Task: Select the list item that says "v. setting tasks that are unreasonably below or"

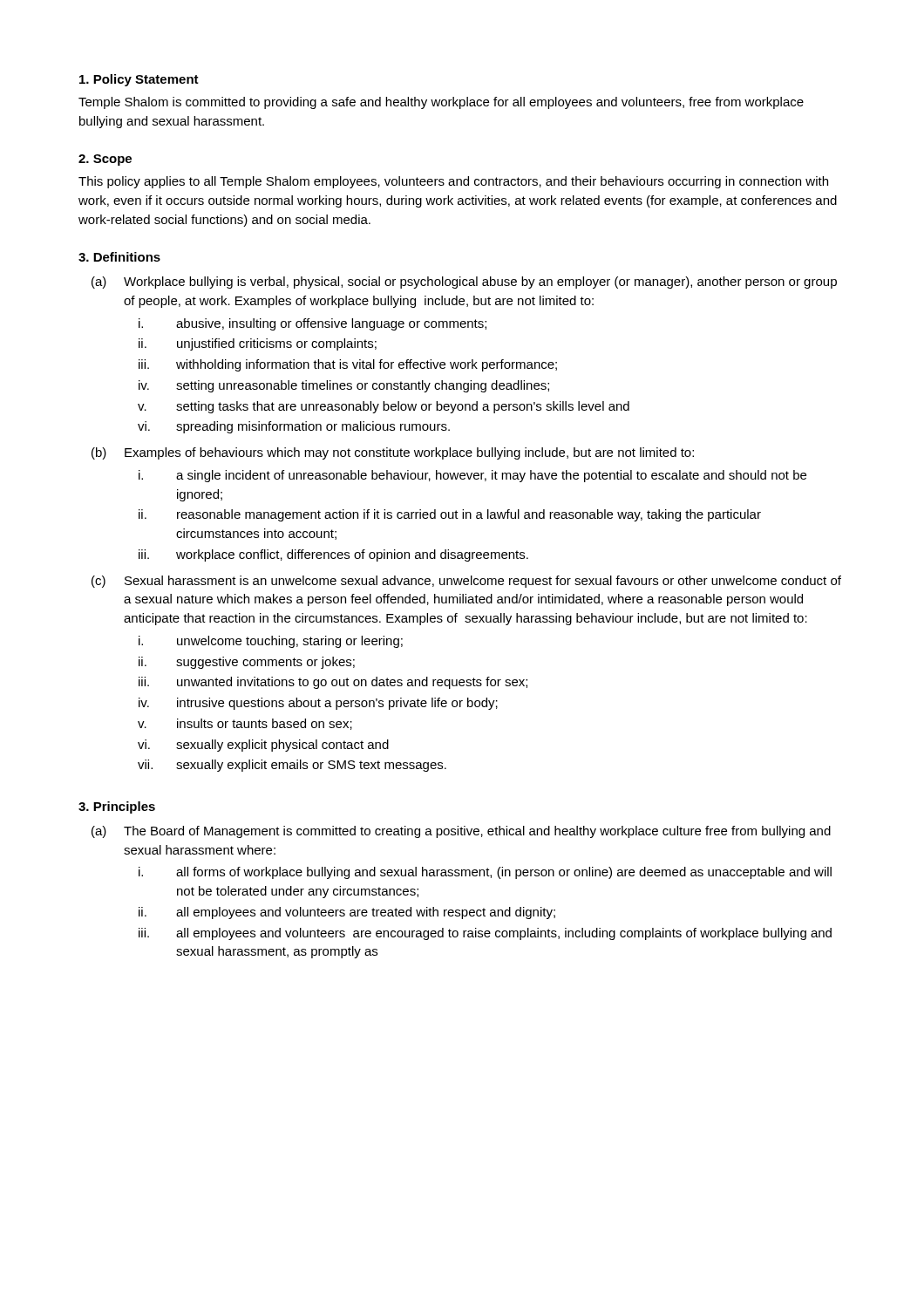Action: pos(485,406)
